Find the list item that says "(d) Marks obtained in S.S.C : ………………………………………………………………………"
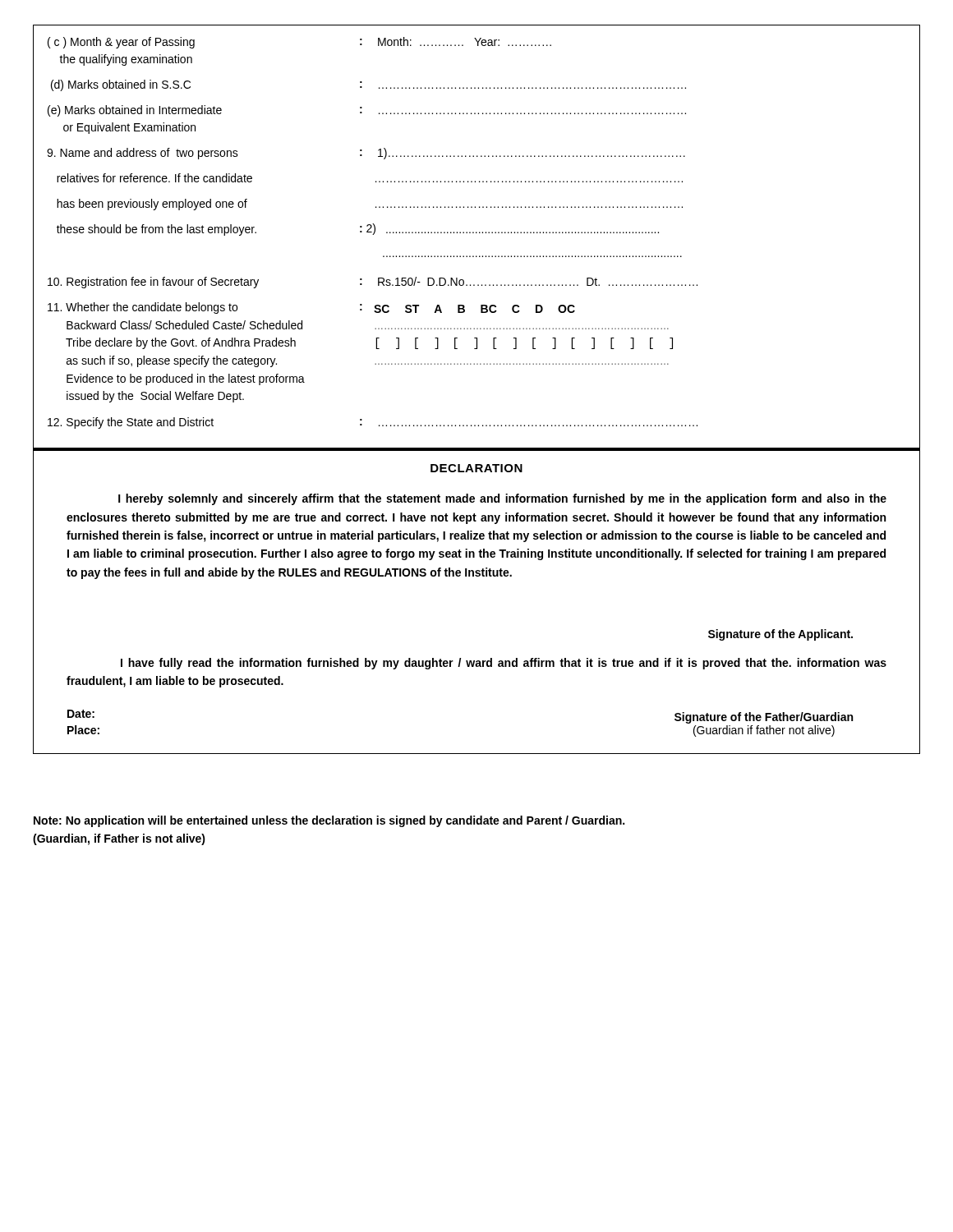Screen dimensions: 1232x953 [476, 85]
